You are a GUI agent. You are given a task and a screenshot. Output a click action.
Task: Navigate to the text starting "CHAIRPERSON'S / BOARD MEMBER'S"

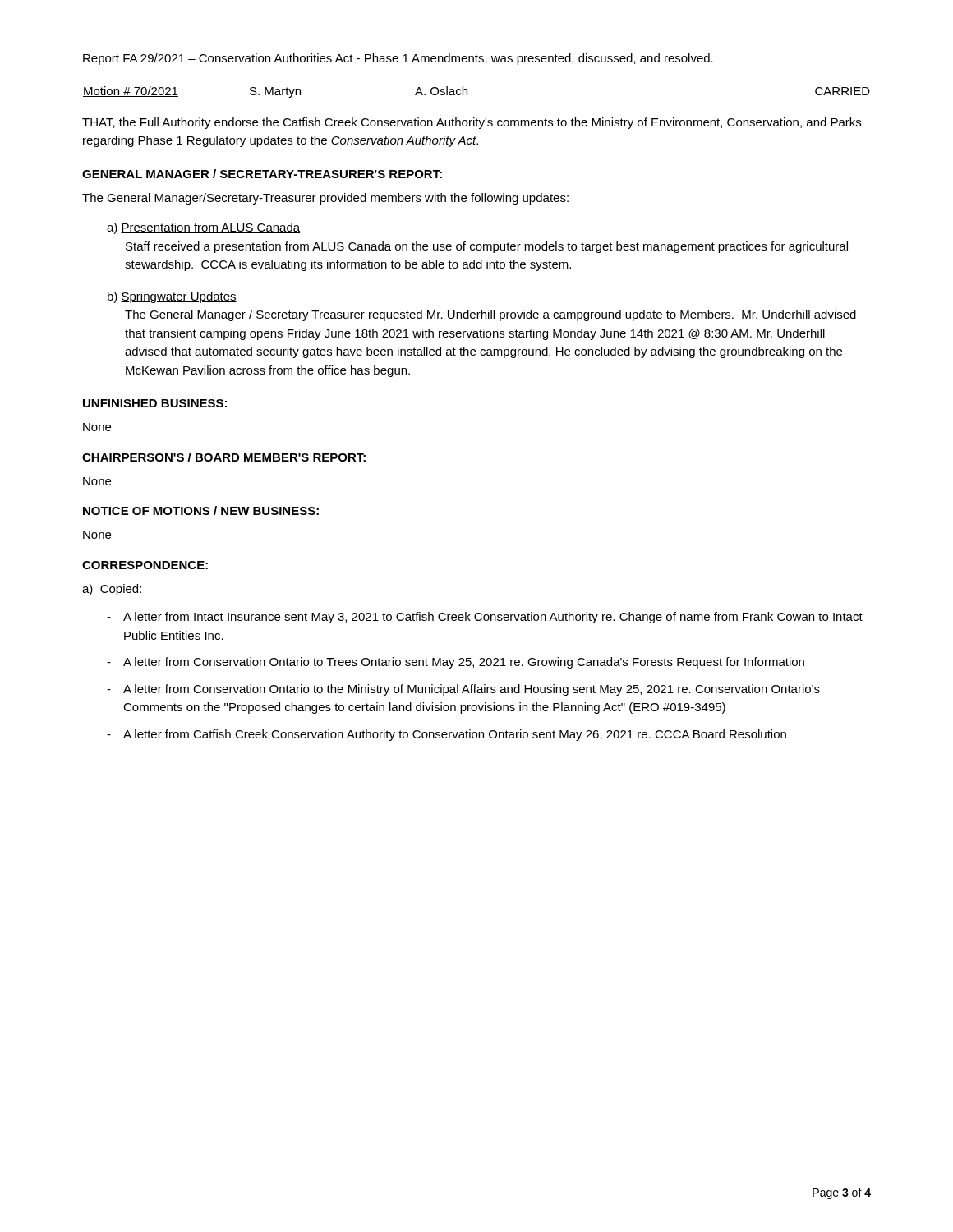(224, 457)
